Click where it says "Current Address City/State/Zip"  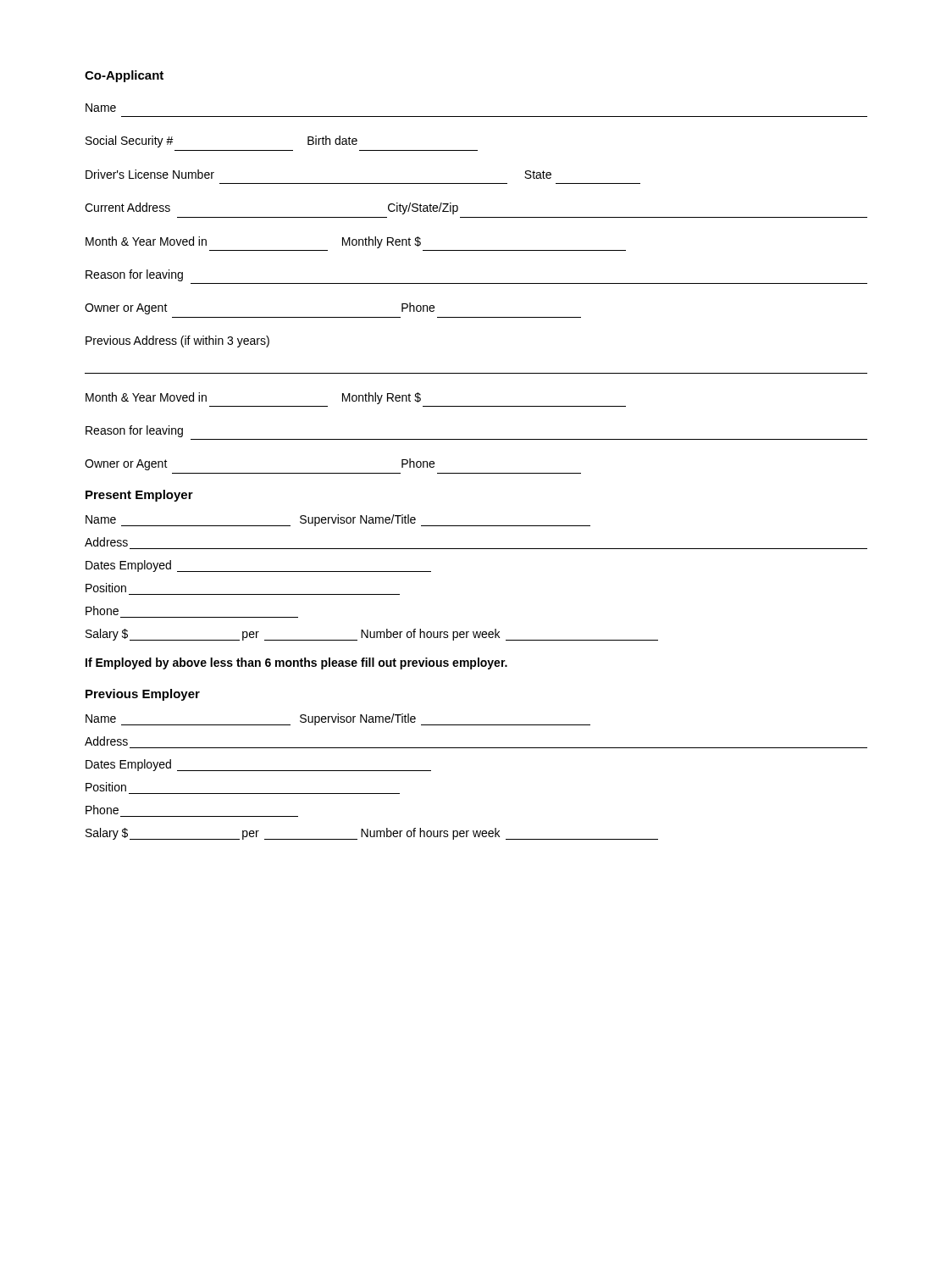pyautogui.click(x=476, y=207)
